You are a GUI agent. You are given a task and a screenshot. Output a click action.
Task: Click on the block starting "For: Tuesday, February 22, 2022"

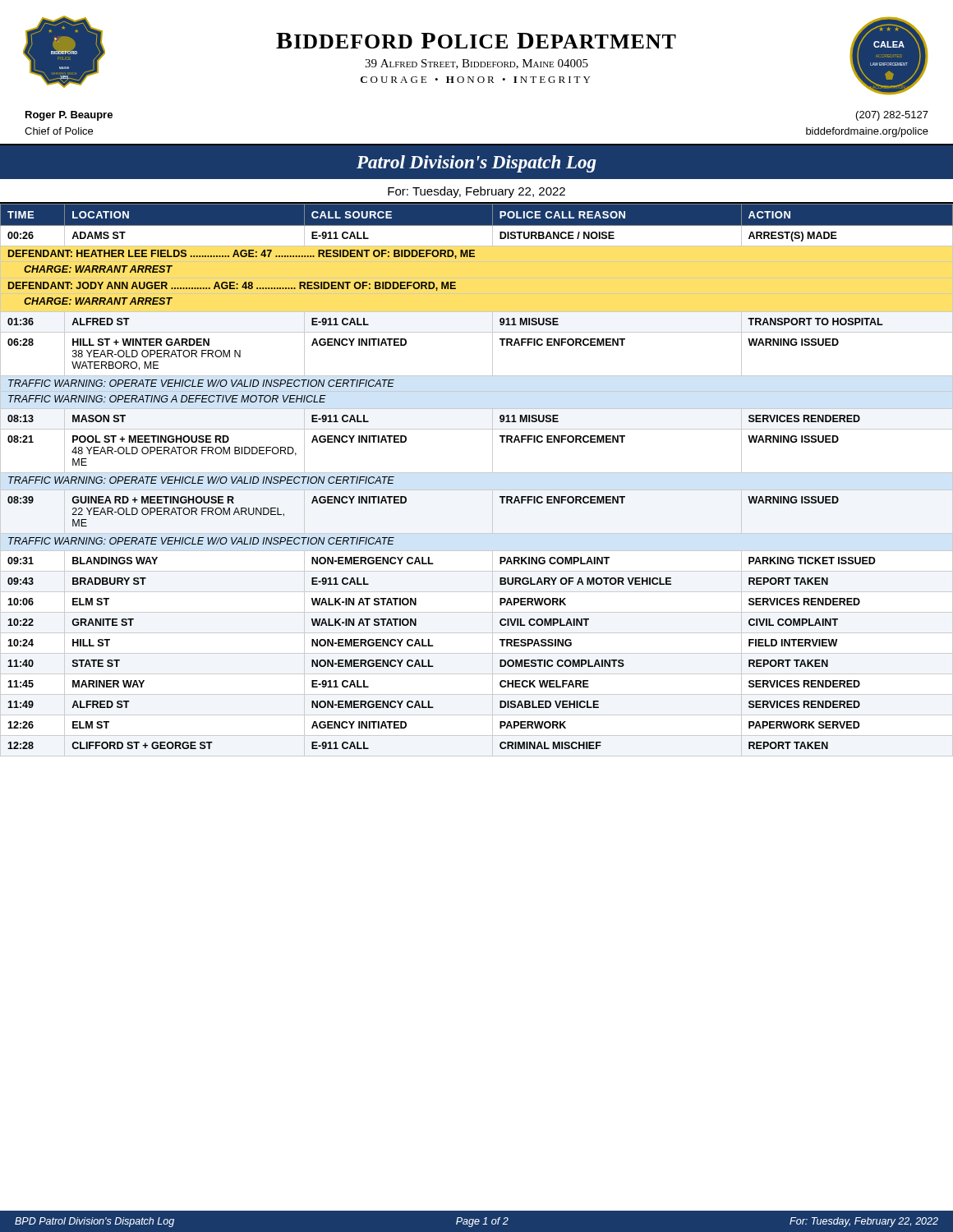pyautogui.click(x=476, y=191)
